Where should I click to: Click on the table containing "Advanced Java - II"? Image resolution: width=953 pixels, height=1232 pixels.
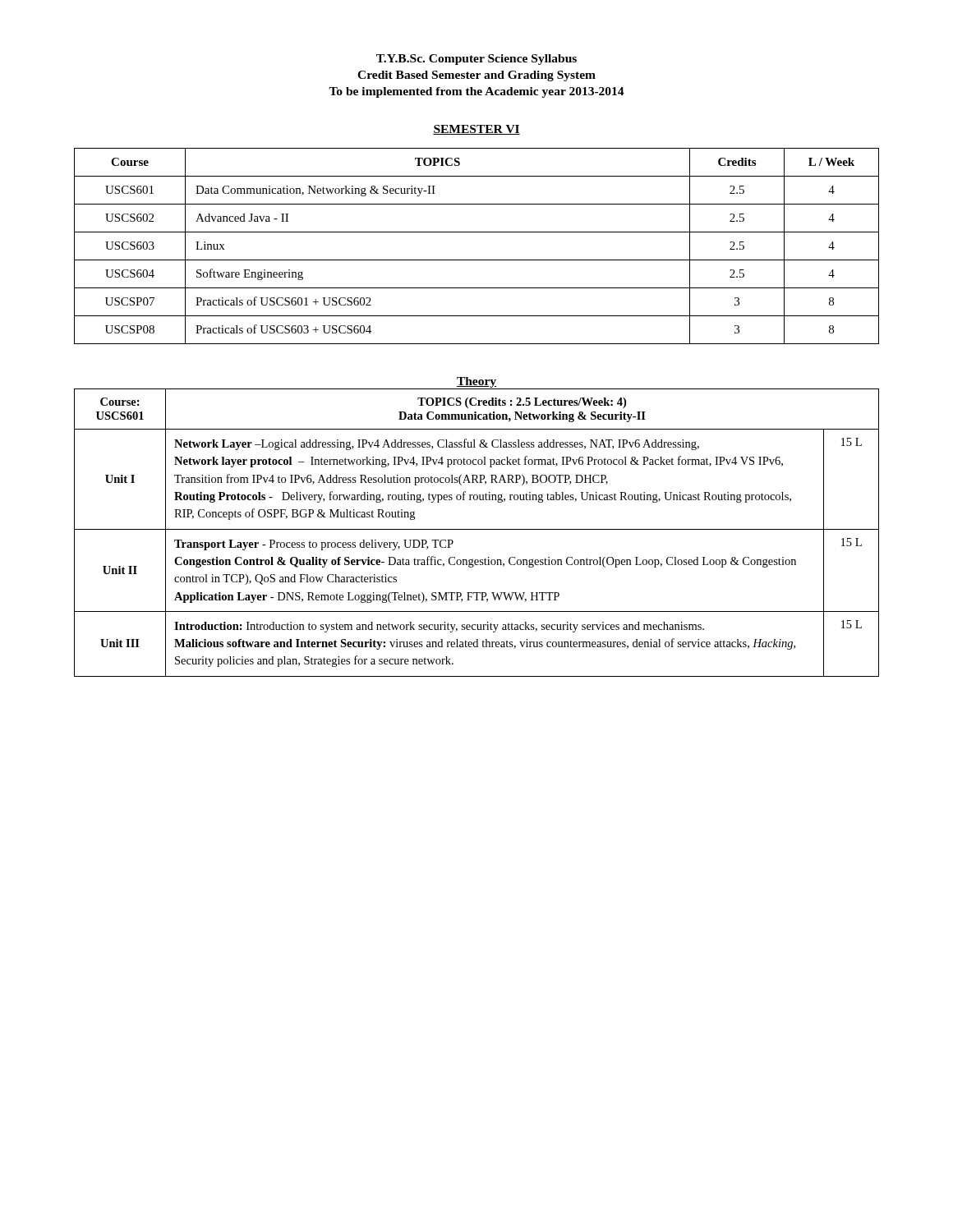coord(476,246)
